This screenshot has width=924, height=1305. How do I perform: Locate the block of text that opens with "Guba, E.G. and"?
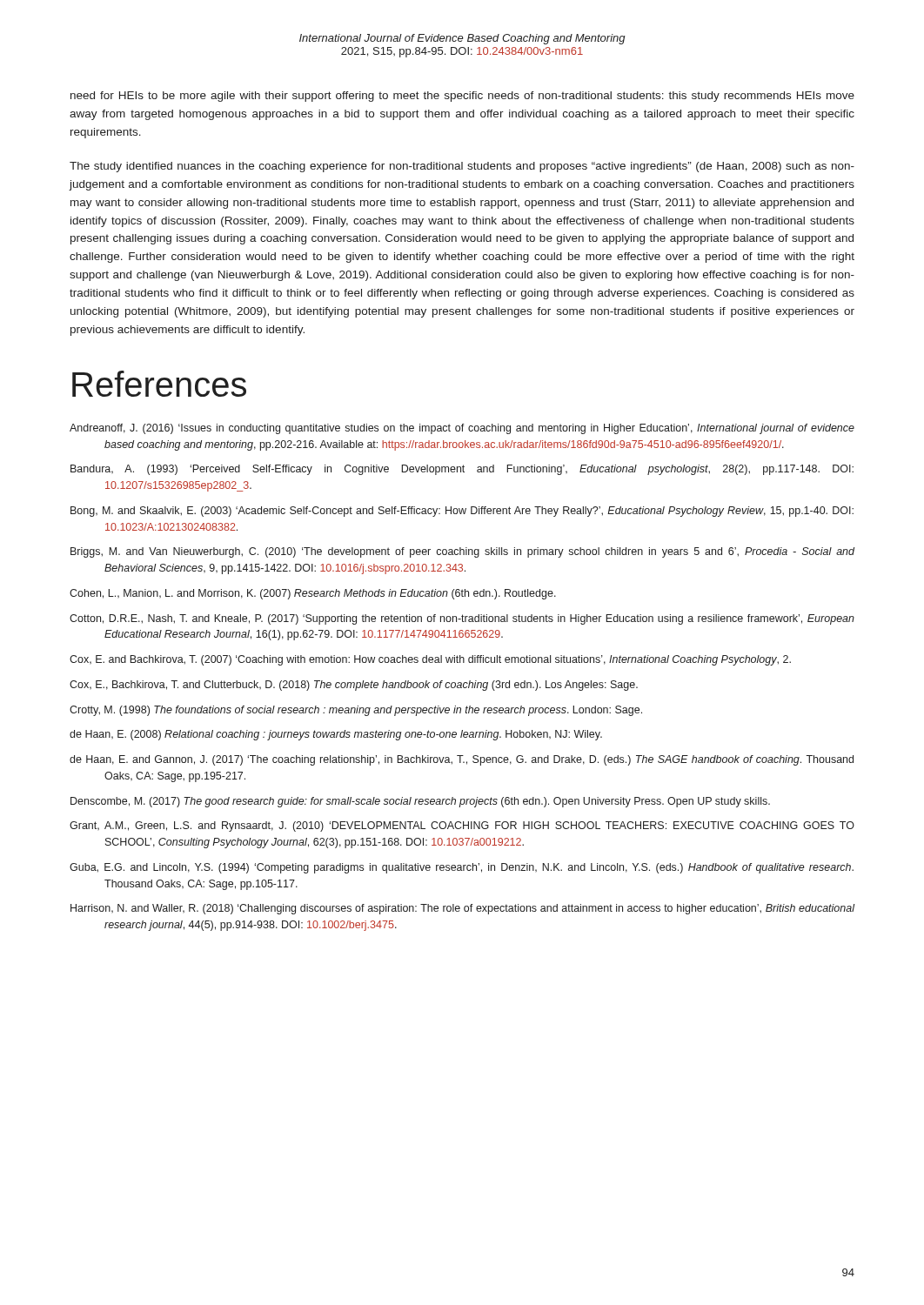tap(462, 876)
